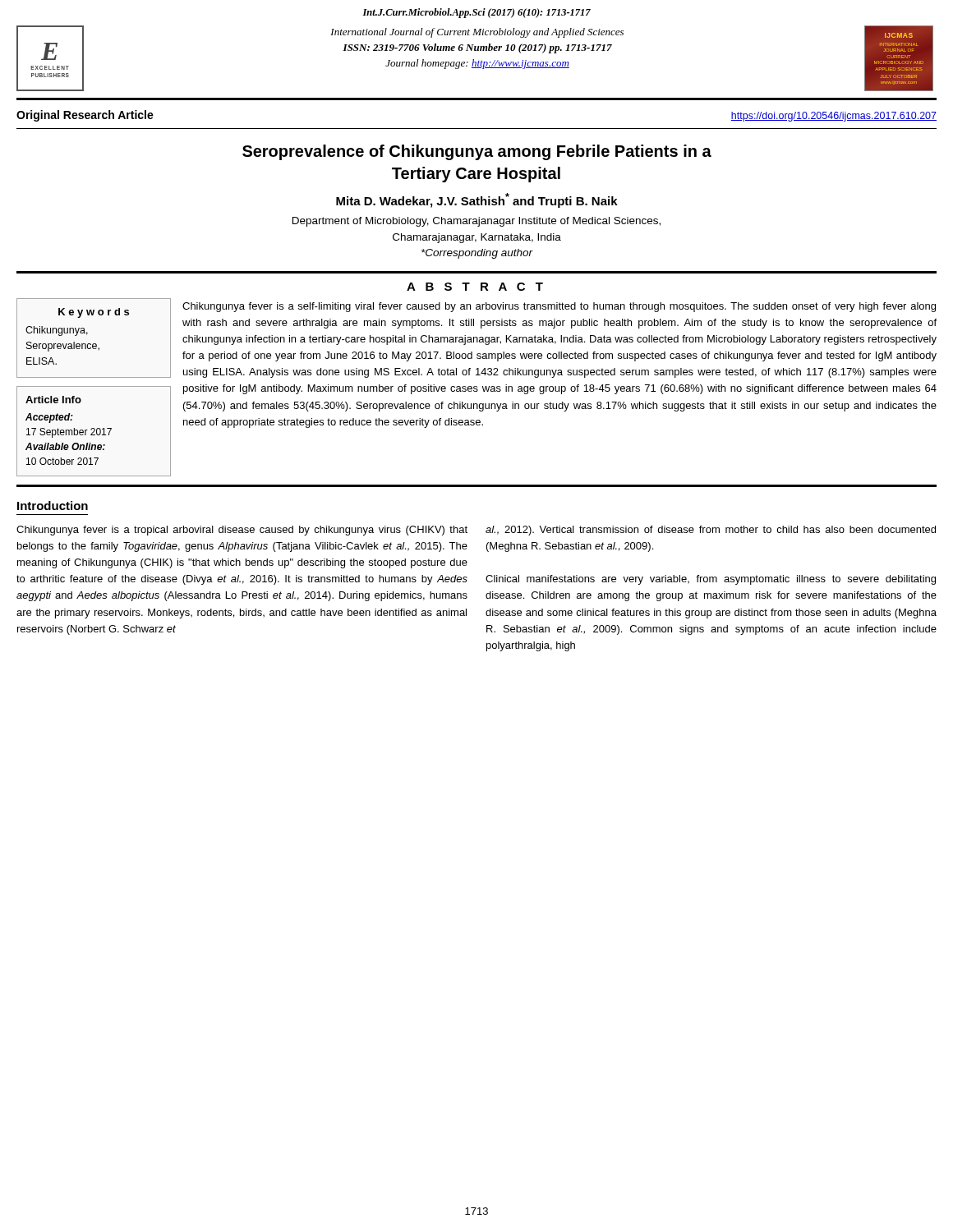Locate the block of text that opens with "Chikungunya fever is a tropical arboviral"
953x1232 pixels.
[242, 579]
